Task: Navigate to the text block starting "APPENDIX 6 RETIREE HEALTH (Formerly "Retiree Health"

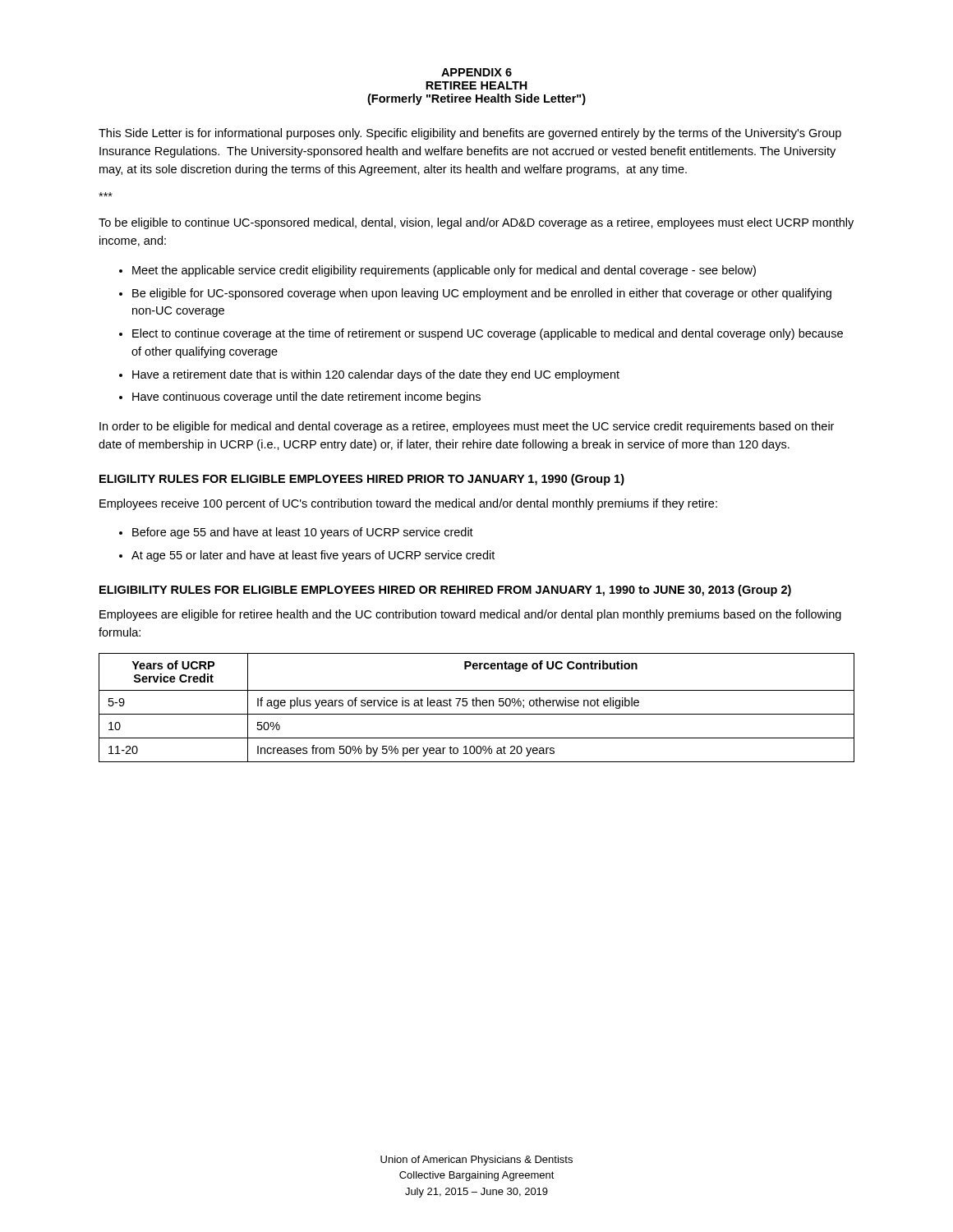Action: 476,85
